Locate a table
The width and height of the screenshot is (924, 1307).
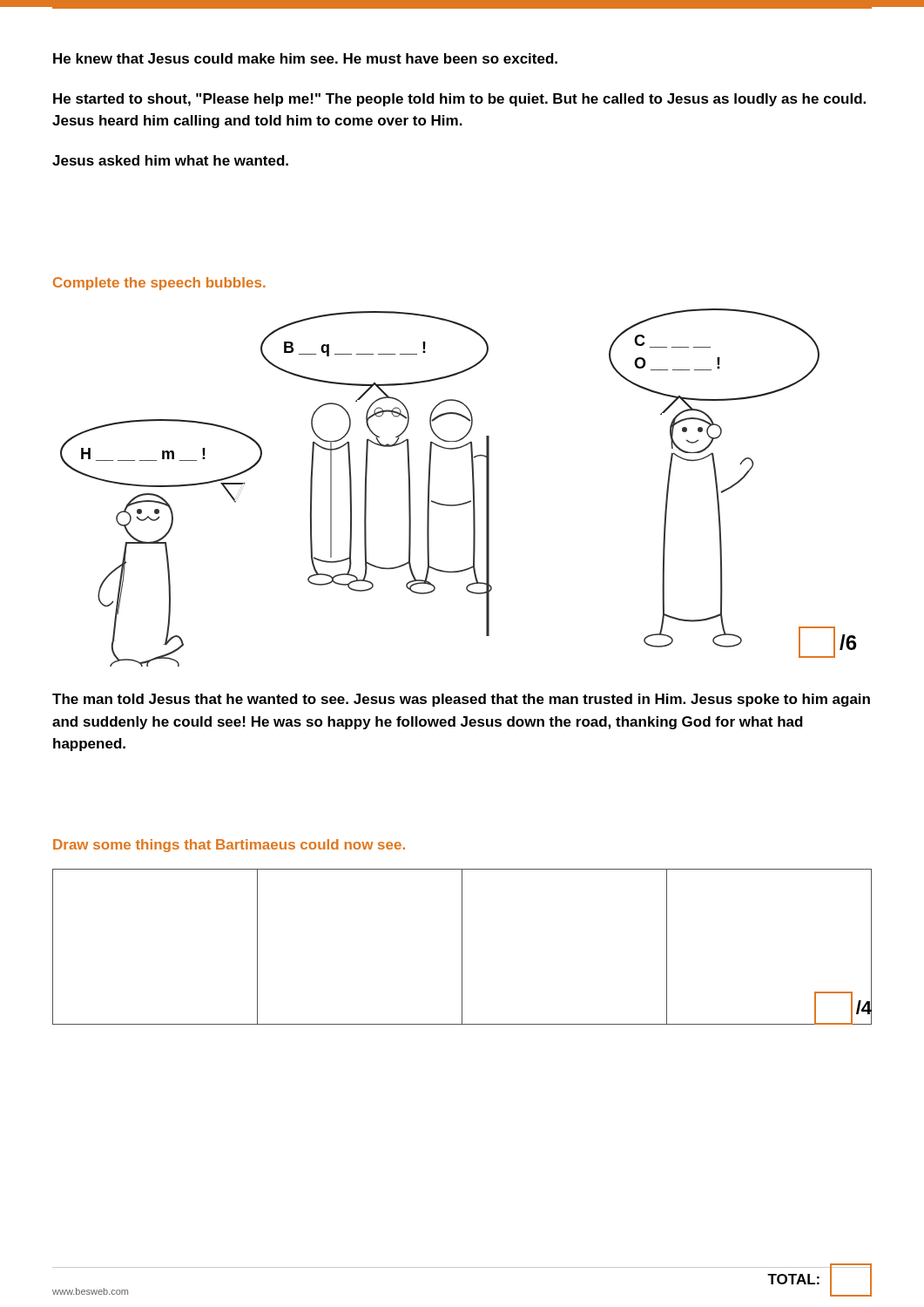pyautogui.click(x=462, y=945)
